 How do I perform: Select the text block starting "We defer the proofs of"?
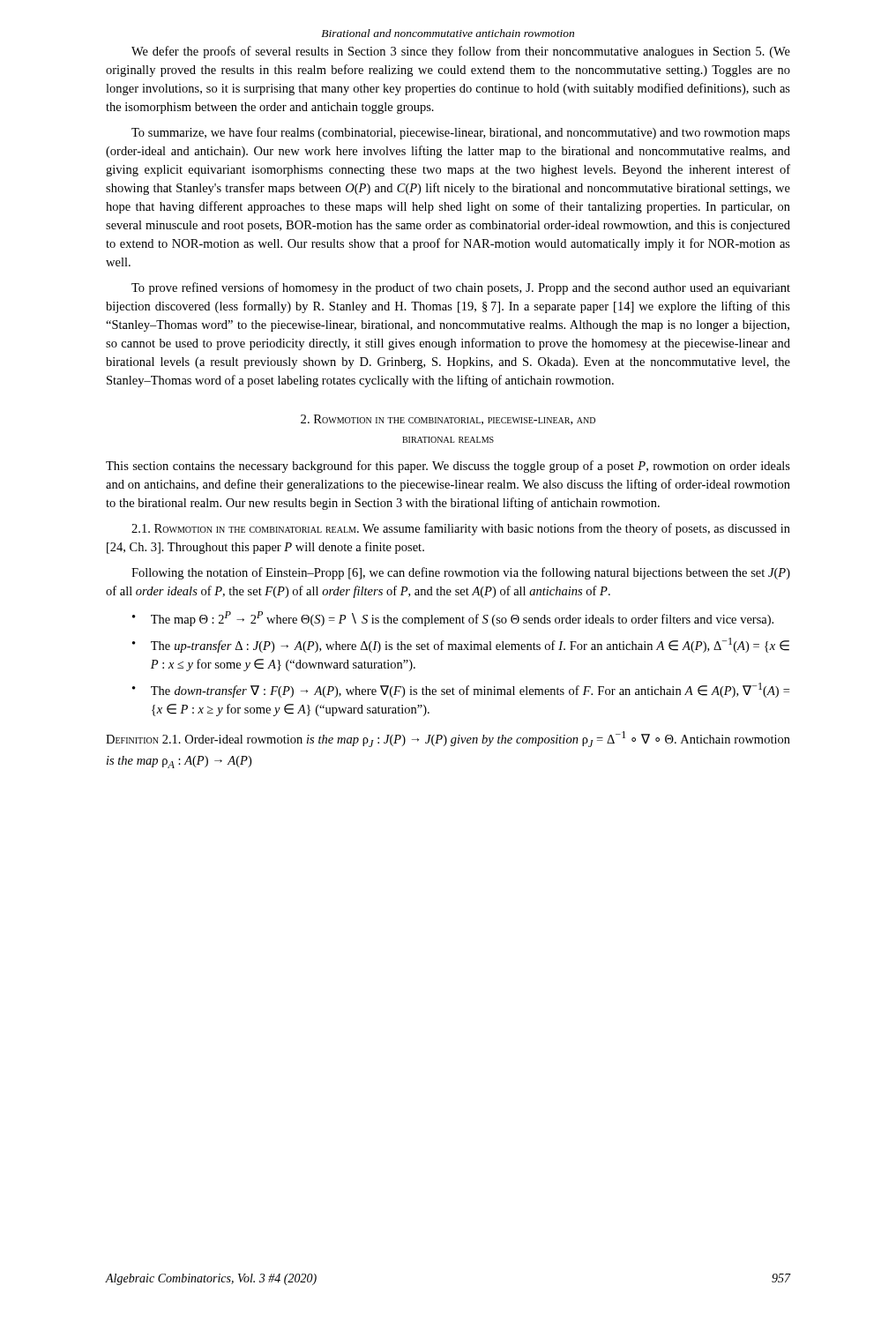pyautogui.click(x=448, y=79)
